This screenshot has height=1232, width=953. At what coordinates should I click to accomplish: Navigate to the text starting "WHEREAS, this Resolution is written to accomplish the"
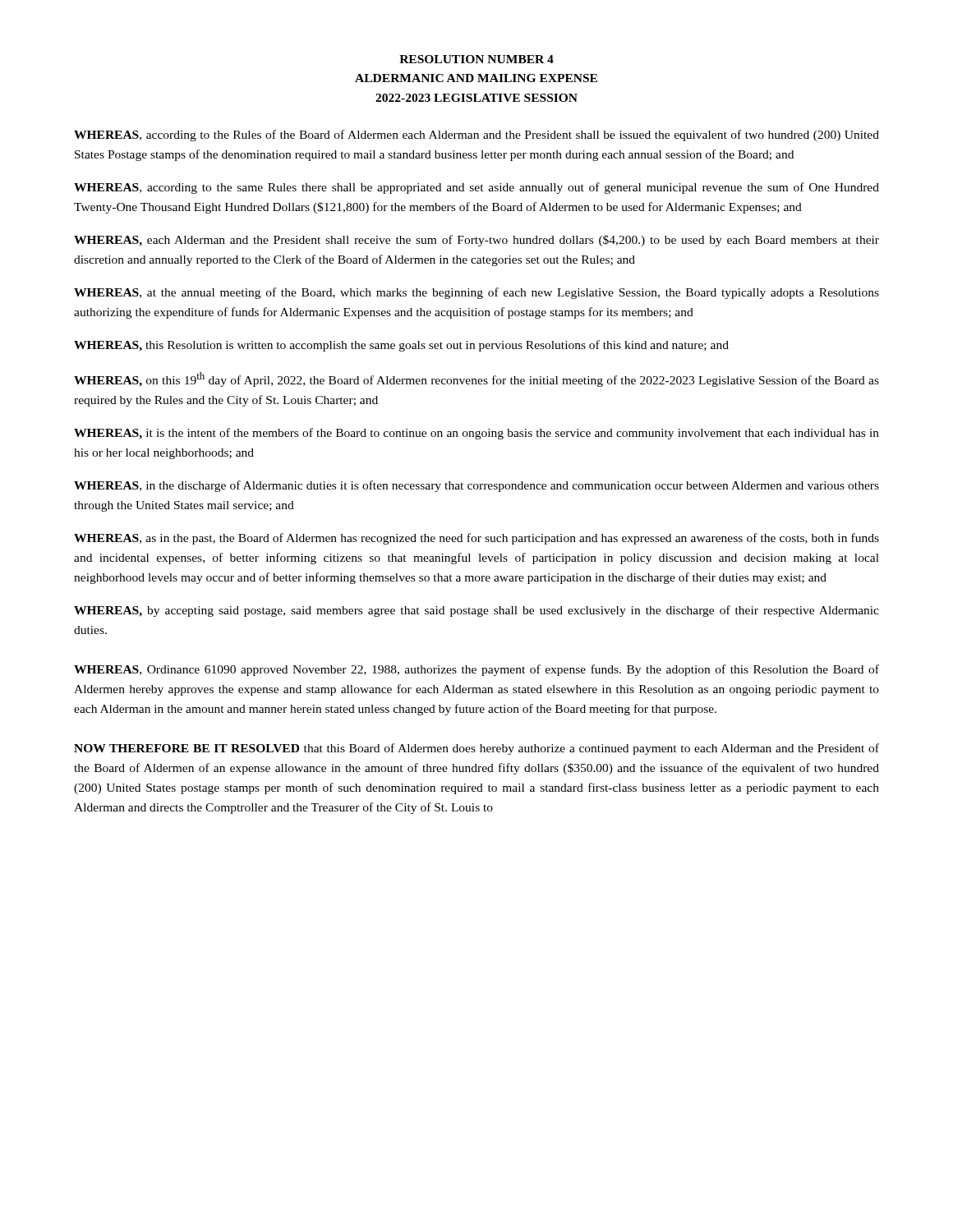[401, 344]
